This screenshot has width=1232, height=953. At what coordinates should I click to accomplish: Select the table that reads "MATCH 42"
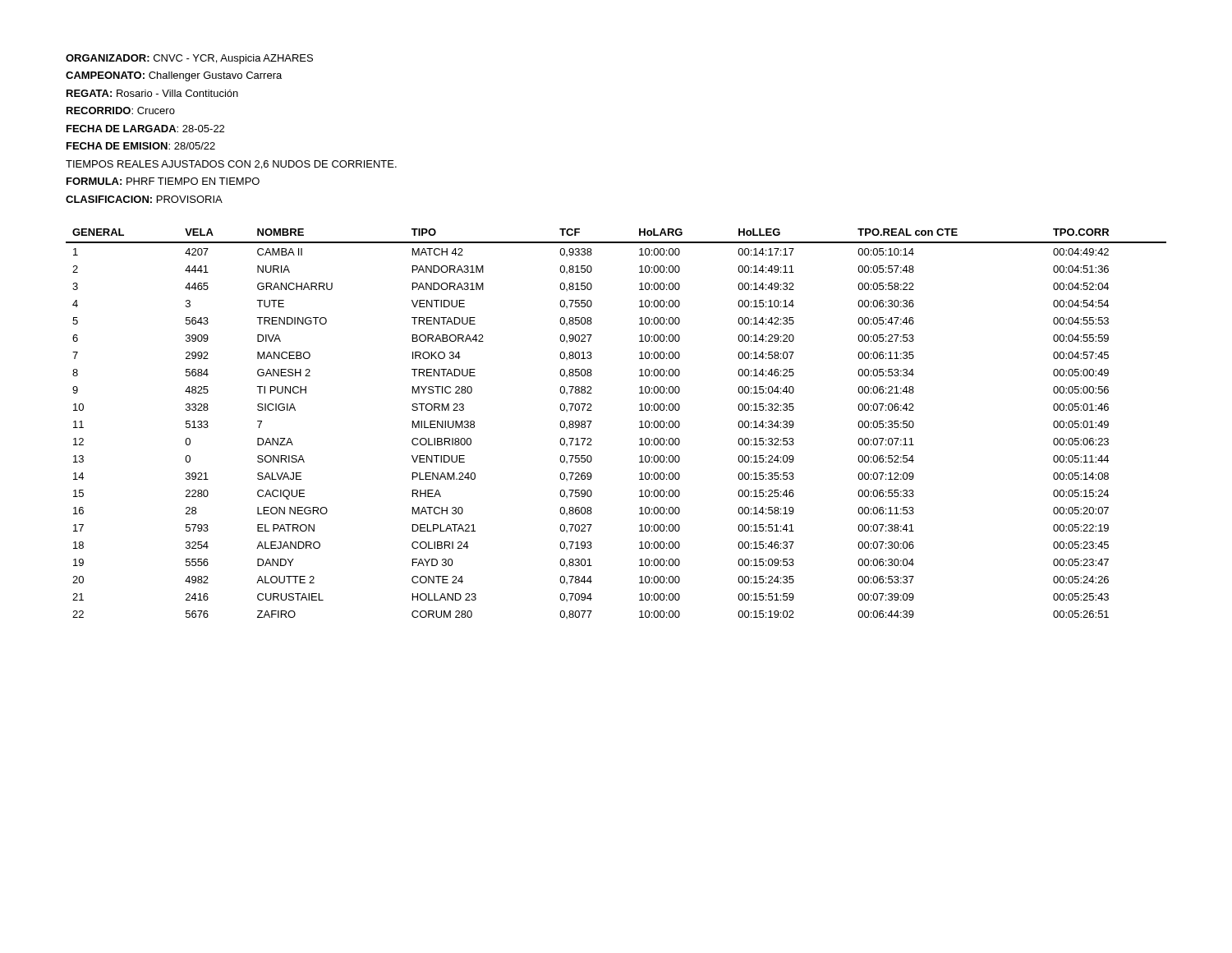[616, 423]
